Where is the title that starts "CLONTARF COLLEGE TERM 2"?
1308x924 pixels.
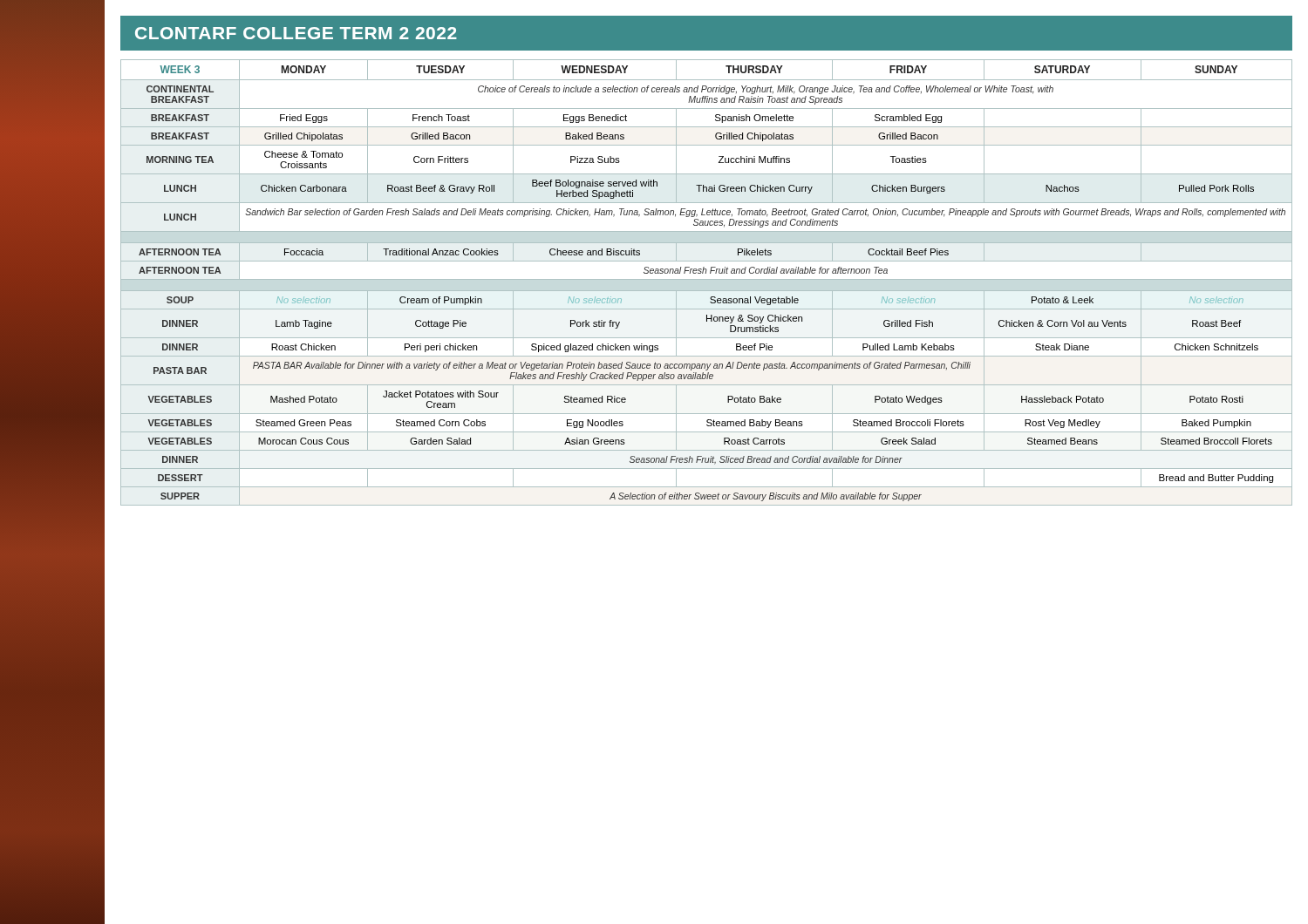[x=296, y=33]
